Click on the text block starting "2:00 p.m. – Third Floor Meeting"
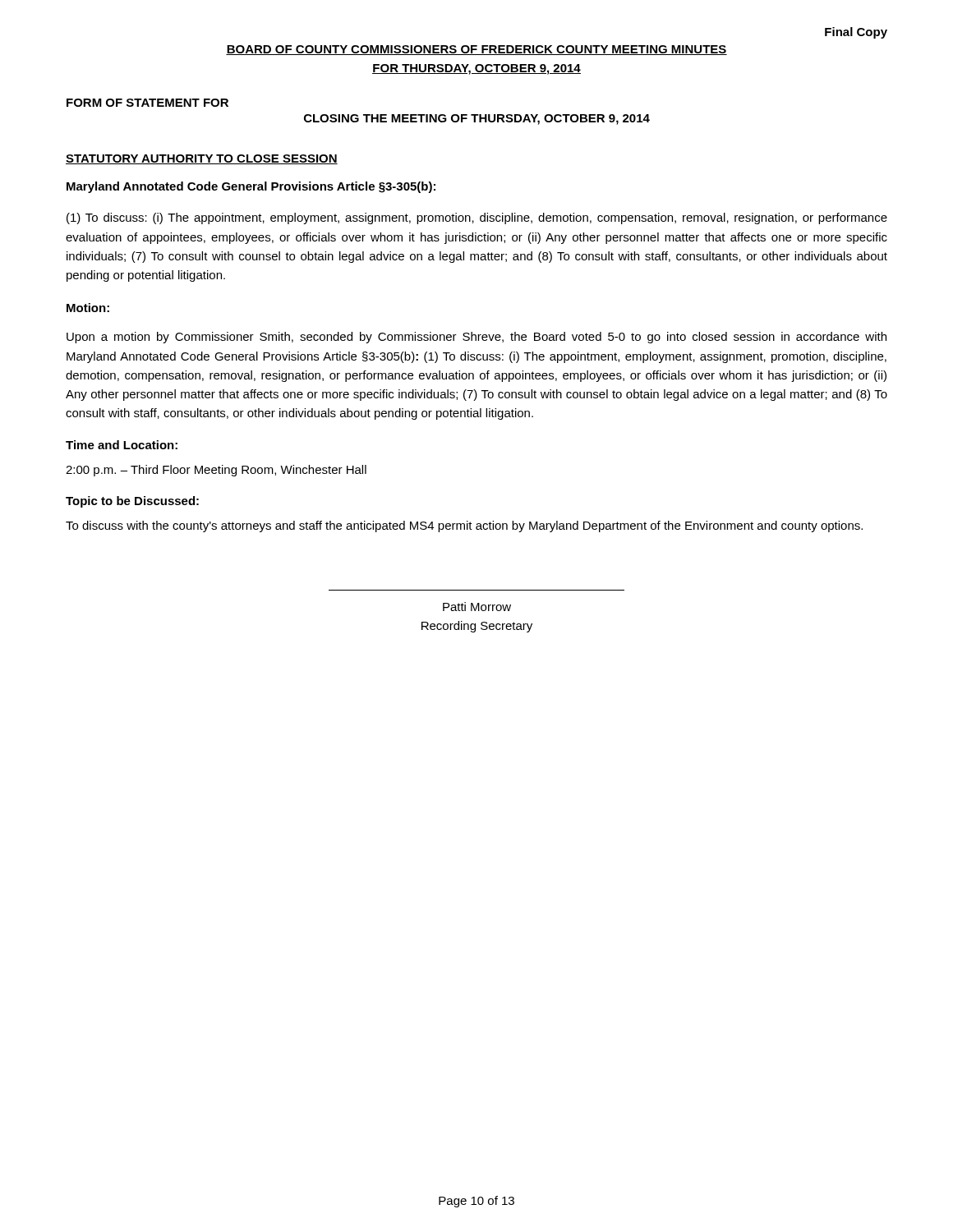Viewport: 953px width, 1232px height. point(216,471)
